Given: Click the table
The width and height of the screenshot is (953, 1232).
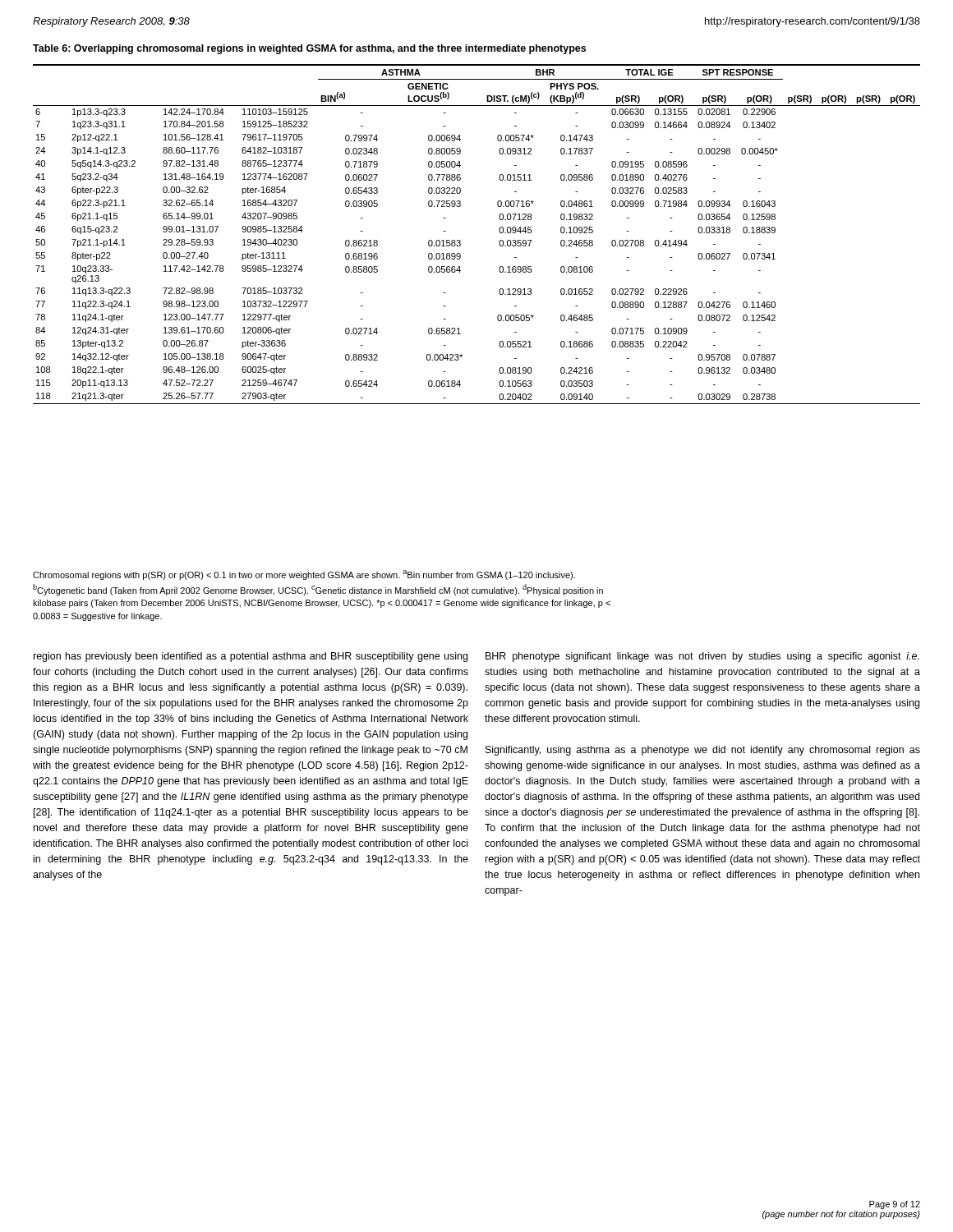Looking at the screenshot, I should tap(476, 234).
